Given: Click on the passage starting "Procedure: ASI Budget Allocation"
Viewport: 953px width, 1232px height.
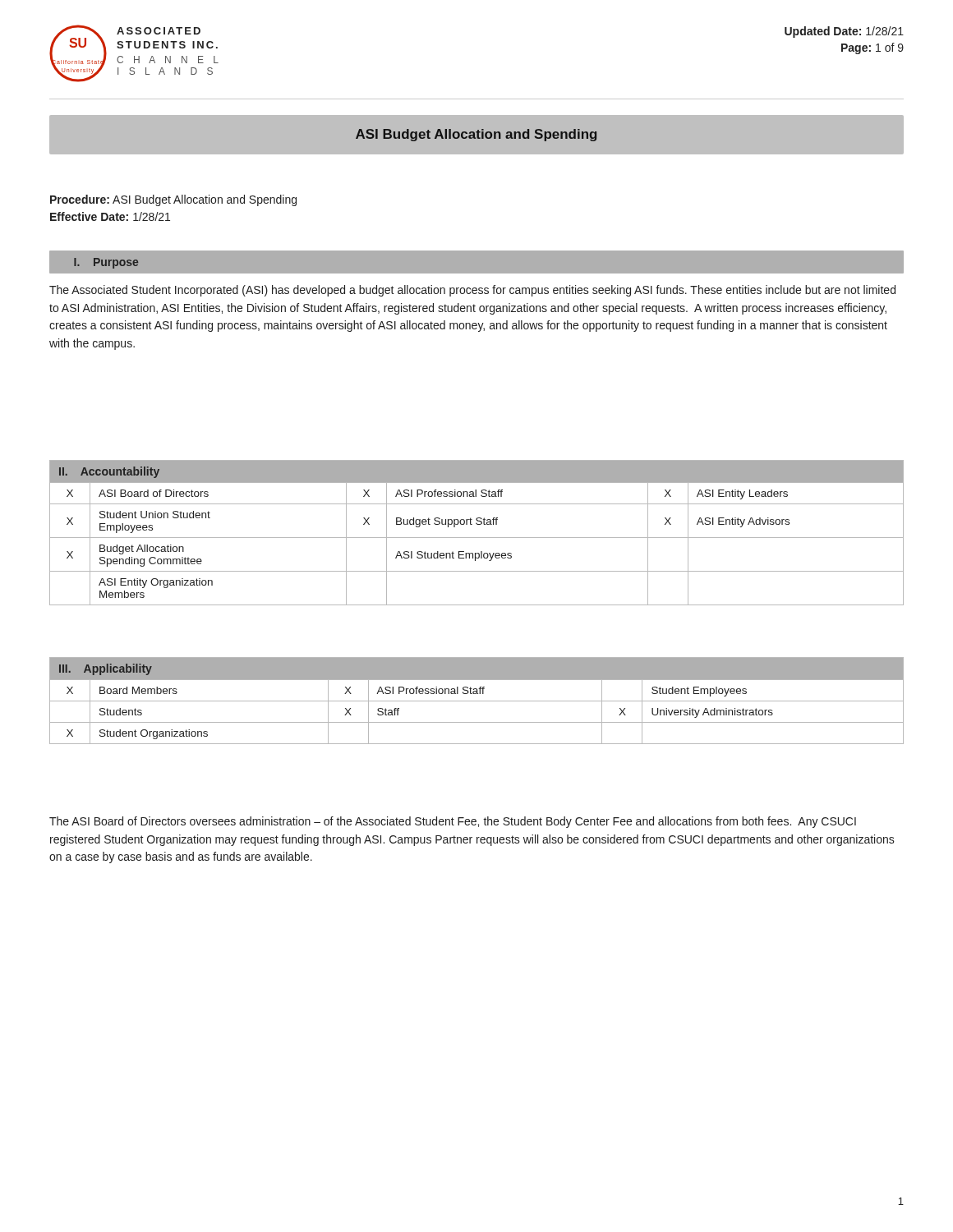Looking at the screenshot, I should [x=173, y=200].
